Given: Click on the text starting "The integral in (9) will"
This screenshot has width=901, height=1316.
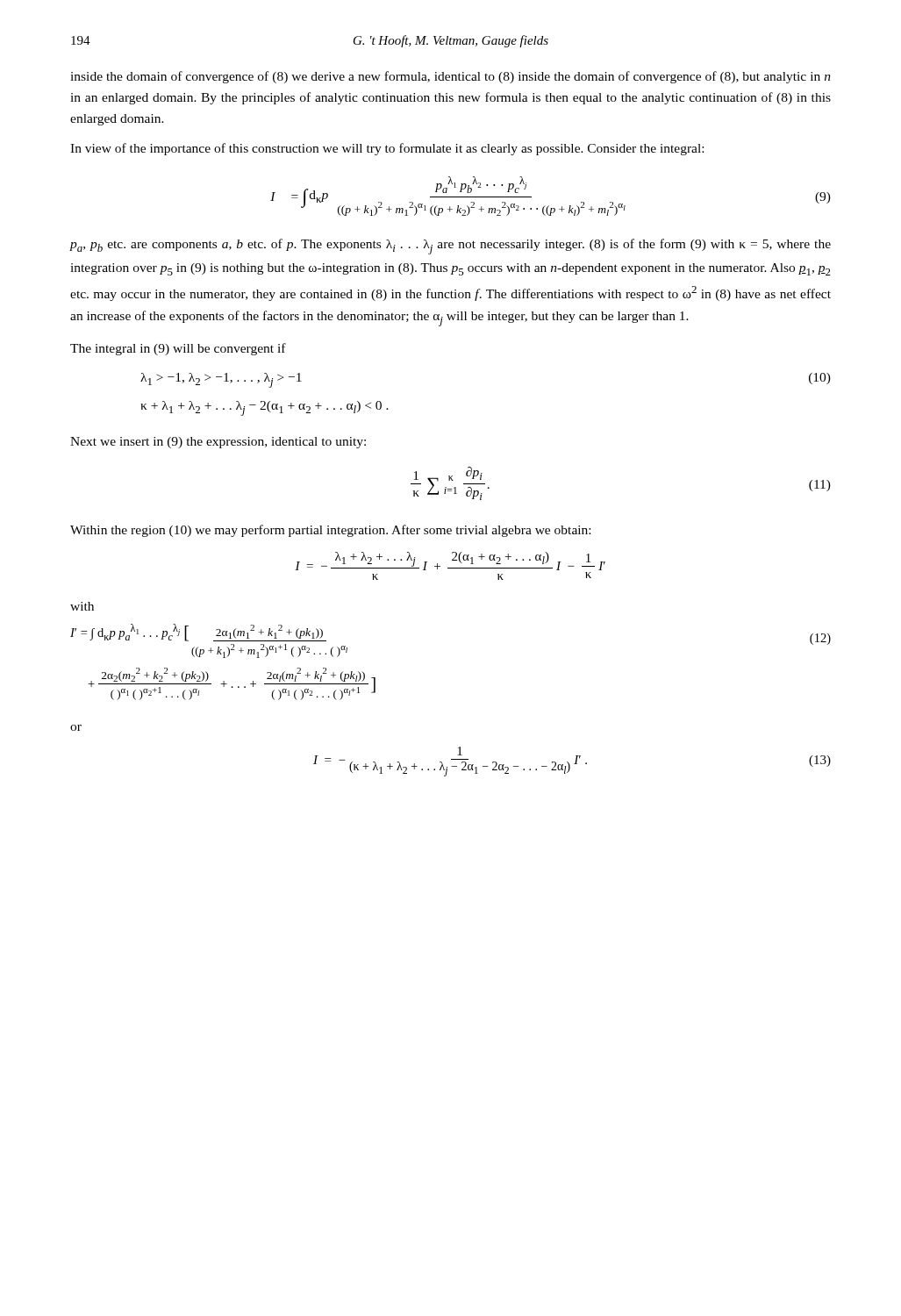Looking at the screenshot, I should (x=178, y=348).
